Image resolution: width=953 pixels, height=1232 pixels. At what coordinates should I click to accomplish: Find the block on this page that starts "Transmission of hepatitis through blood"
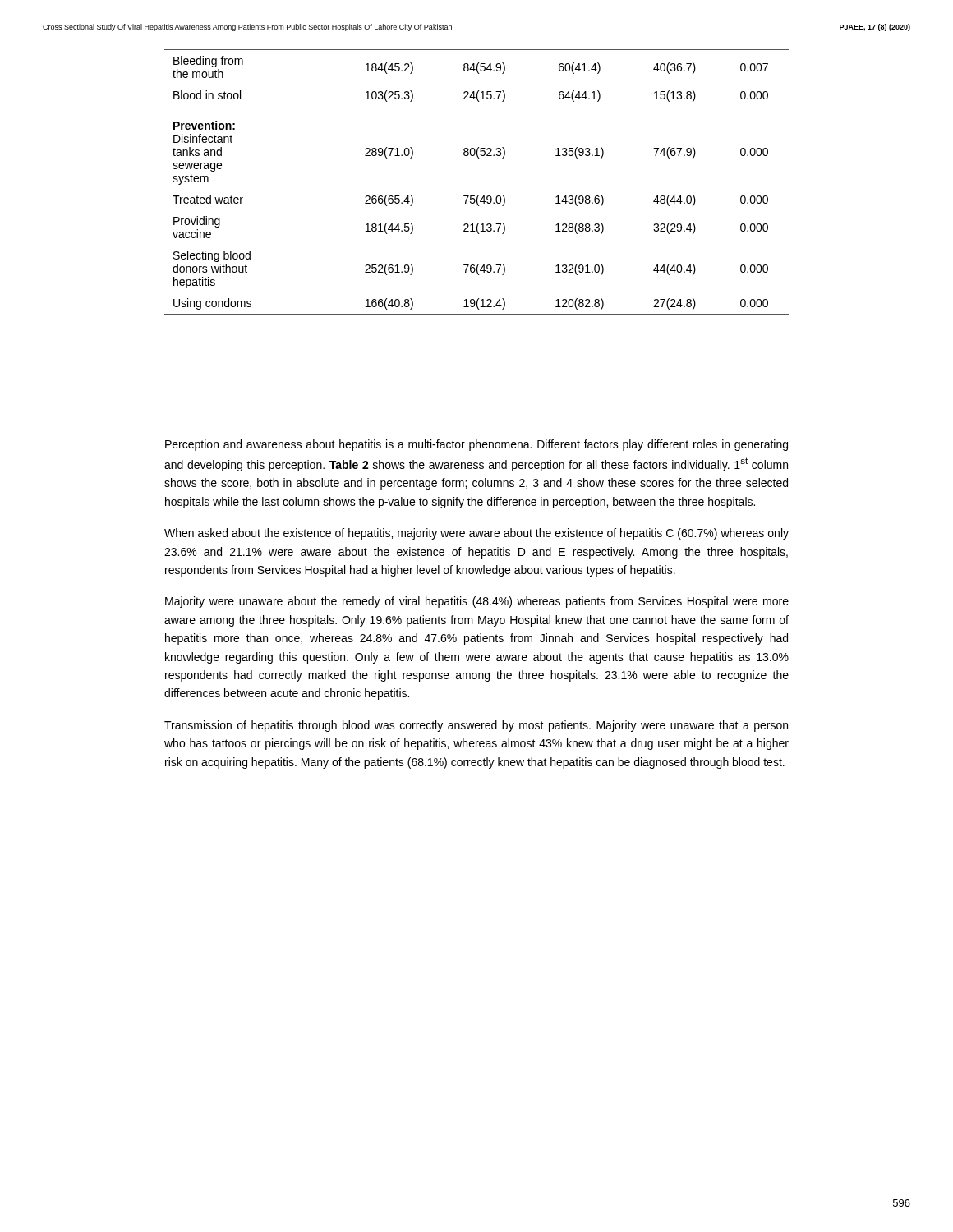click(x=476, y=743)
